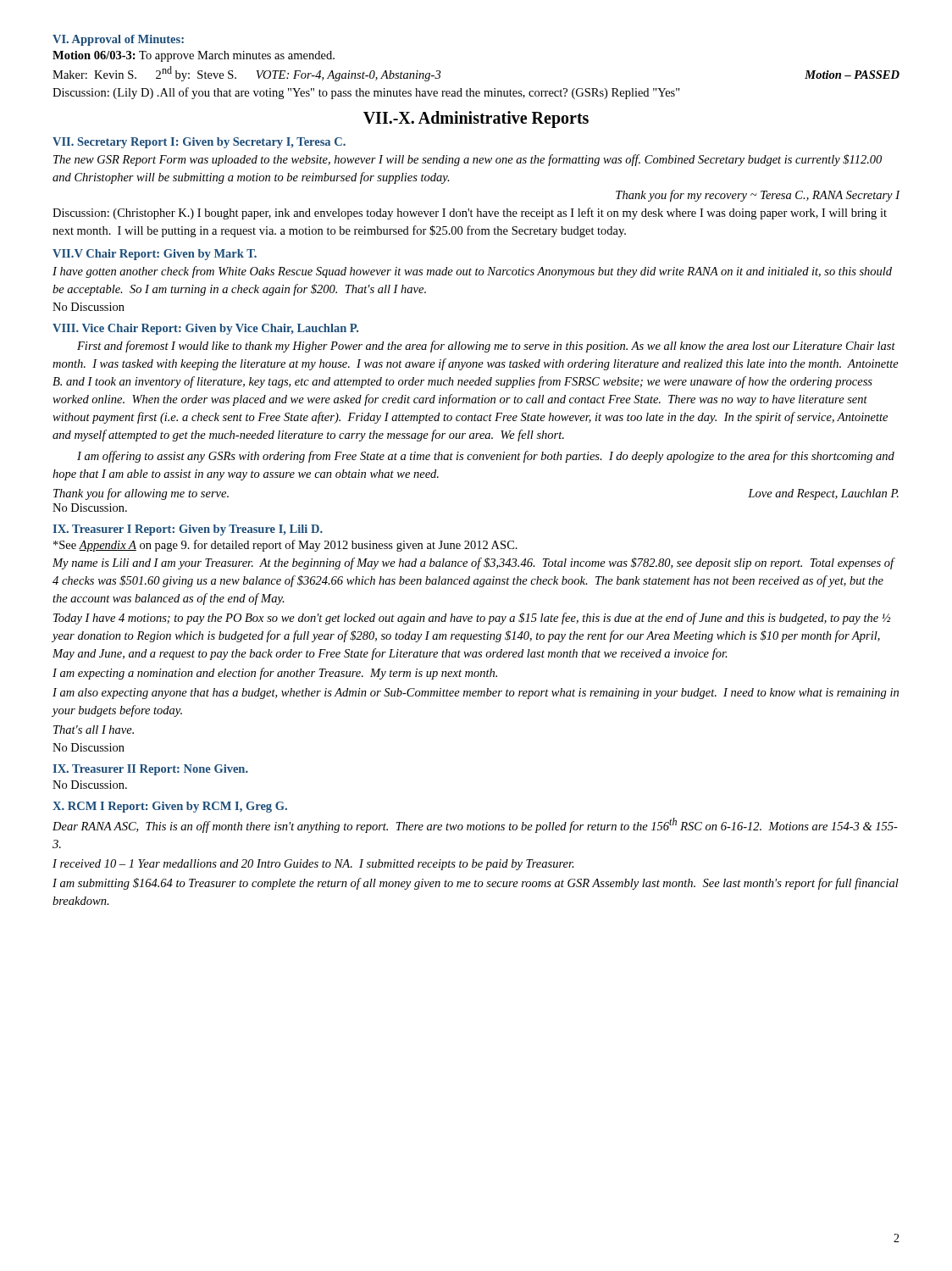Point to the section header beginning "VII.V Chair Report: Given by Mark"
The width and height of the screenshot is (952, 1271).
[x=155, y=253]
